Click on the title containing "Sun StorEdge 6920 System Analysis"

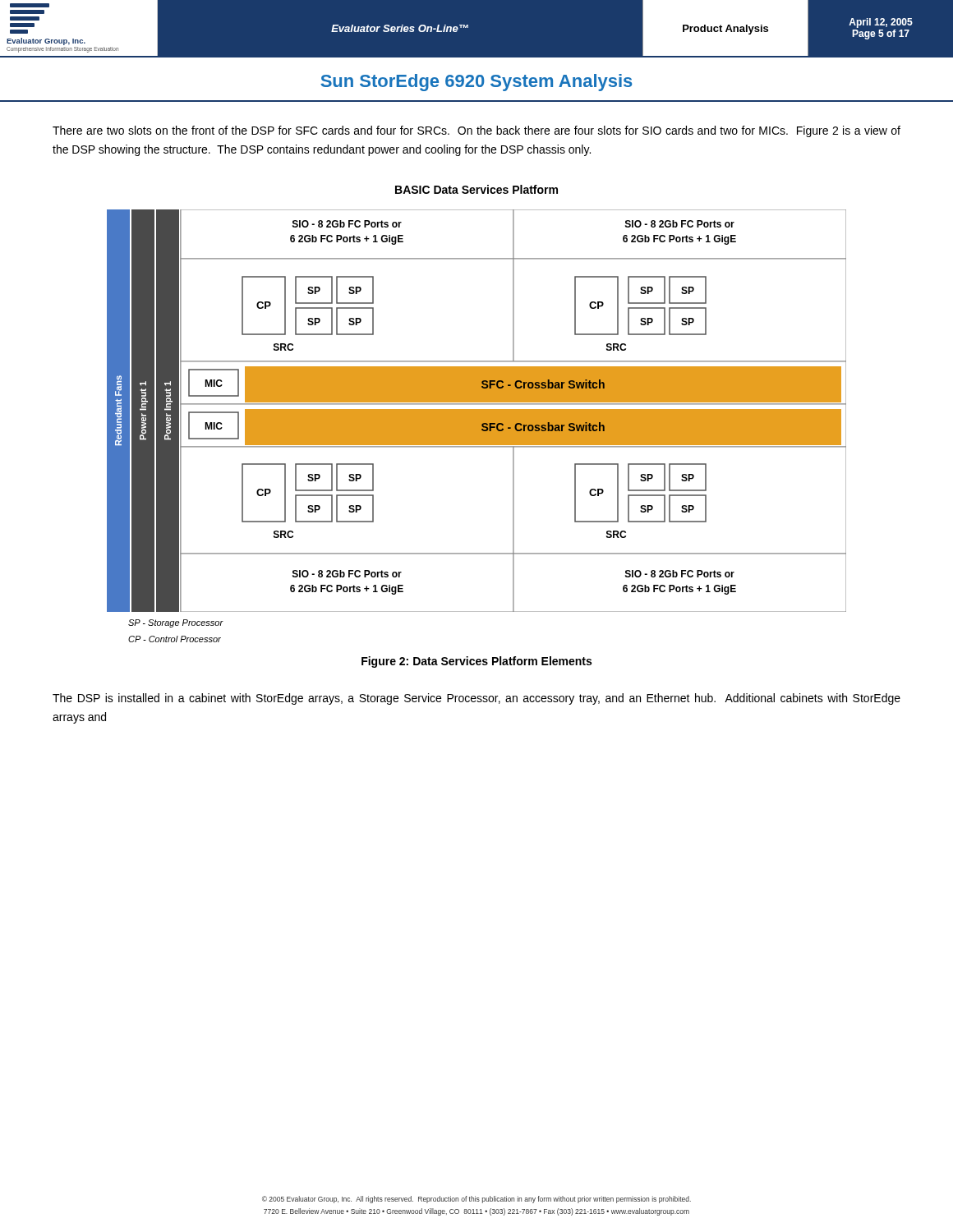coord(476,81)
